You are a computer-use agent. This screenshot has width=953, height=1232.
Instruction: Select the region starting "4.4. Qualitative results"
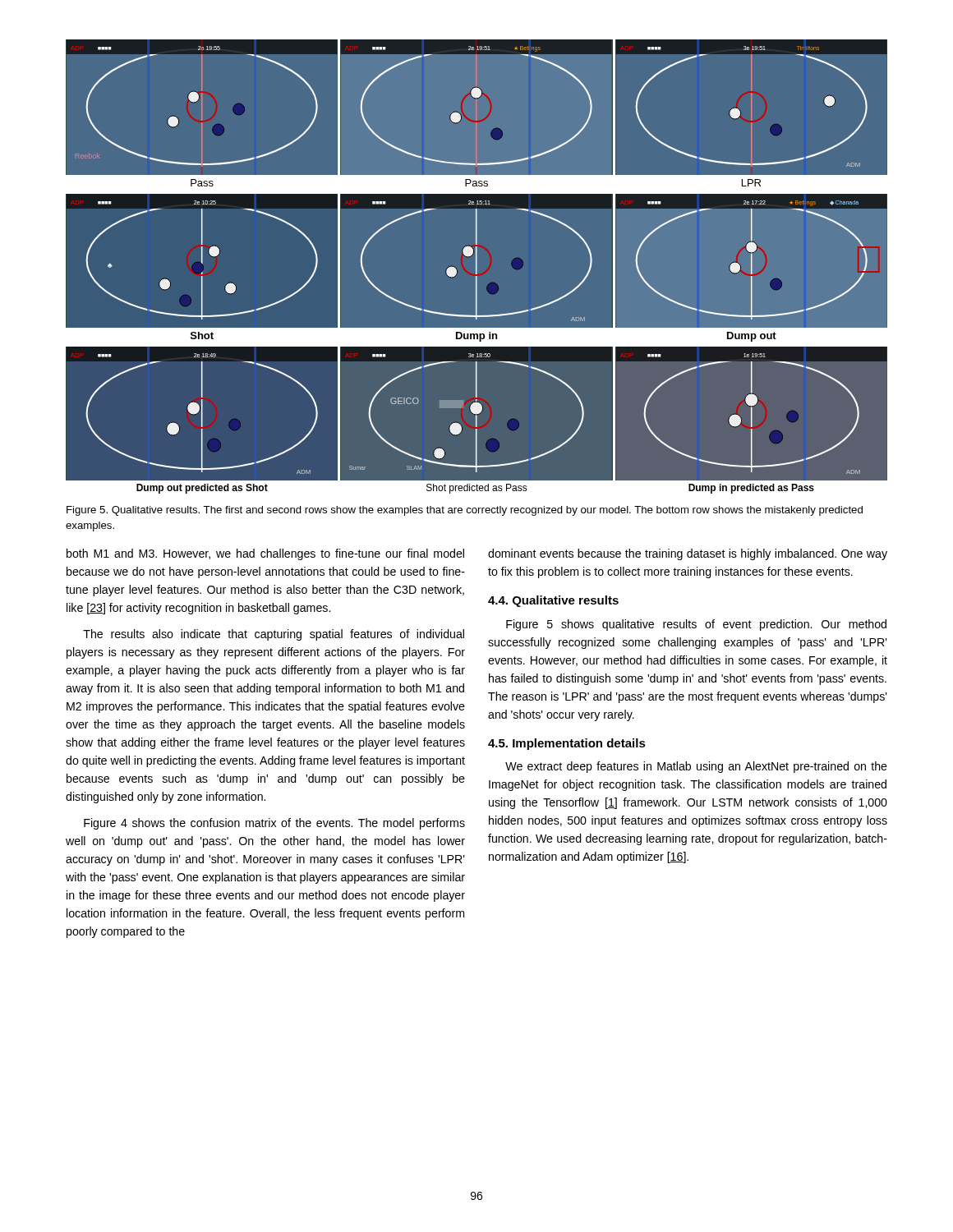(553, 600)
